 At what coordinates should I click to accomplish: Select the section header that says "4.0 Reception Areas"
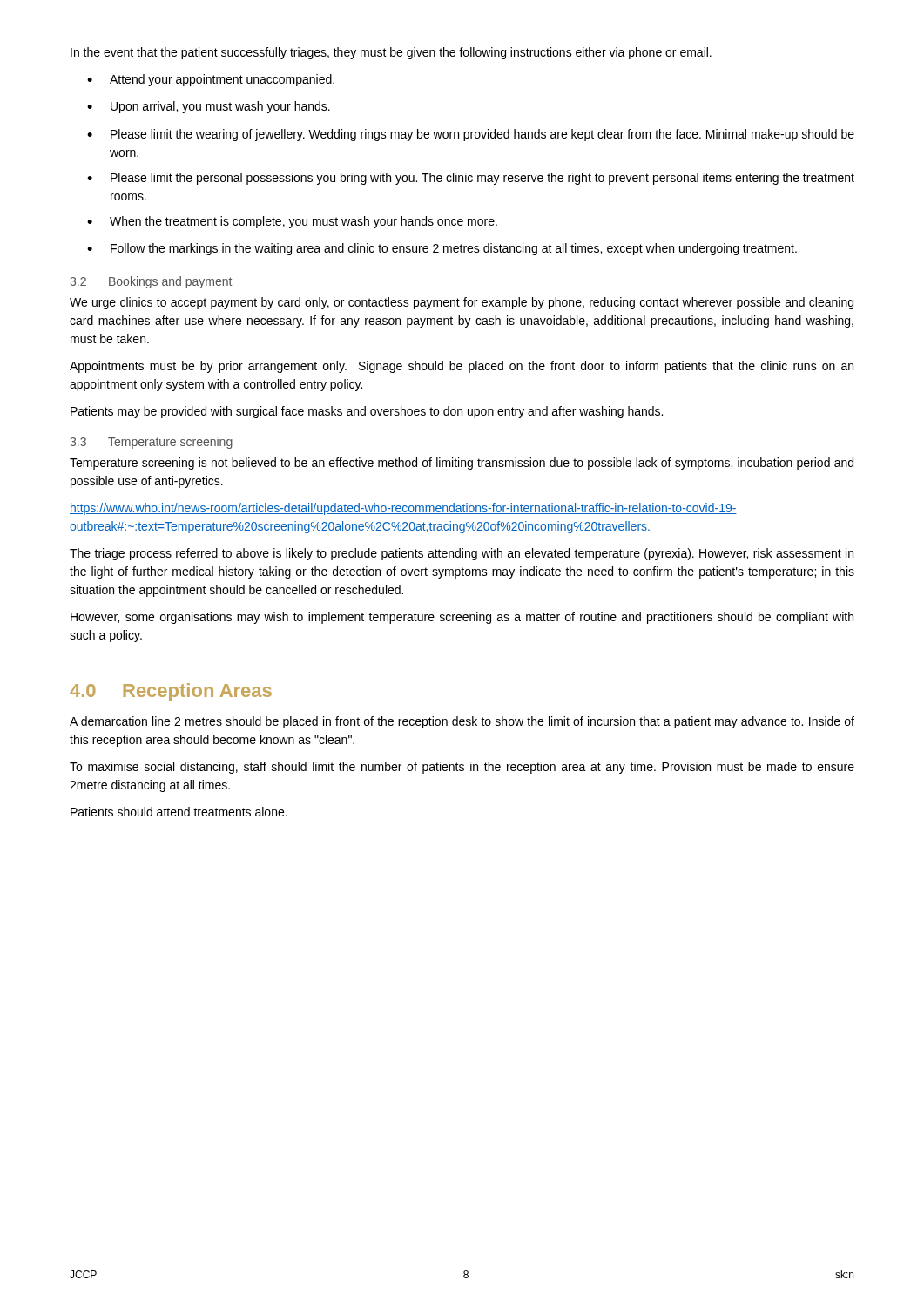171,691
